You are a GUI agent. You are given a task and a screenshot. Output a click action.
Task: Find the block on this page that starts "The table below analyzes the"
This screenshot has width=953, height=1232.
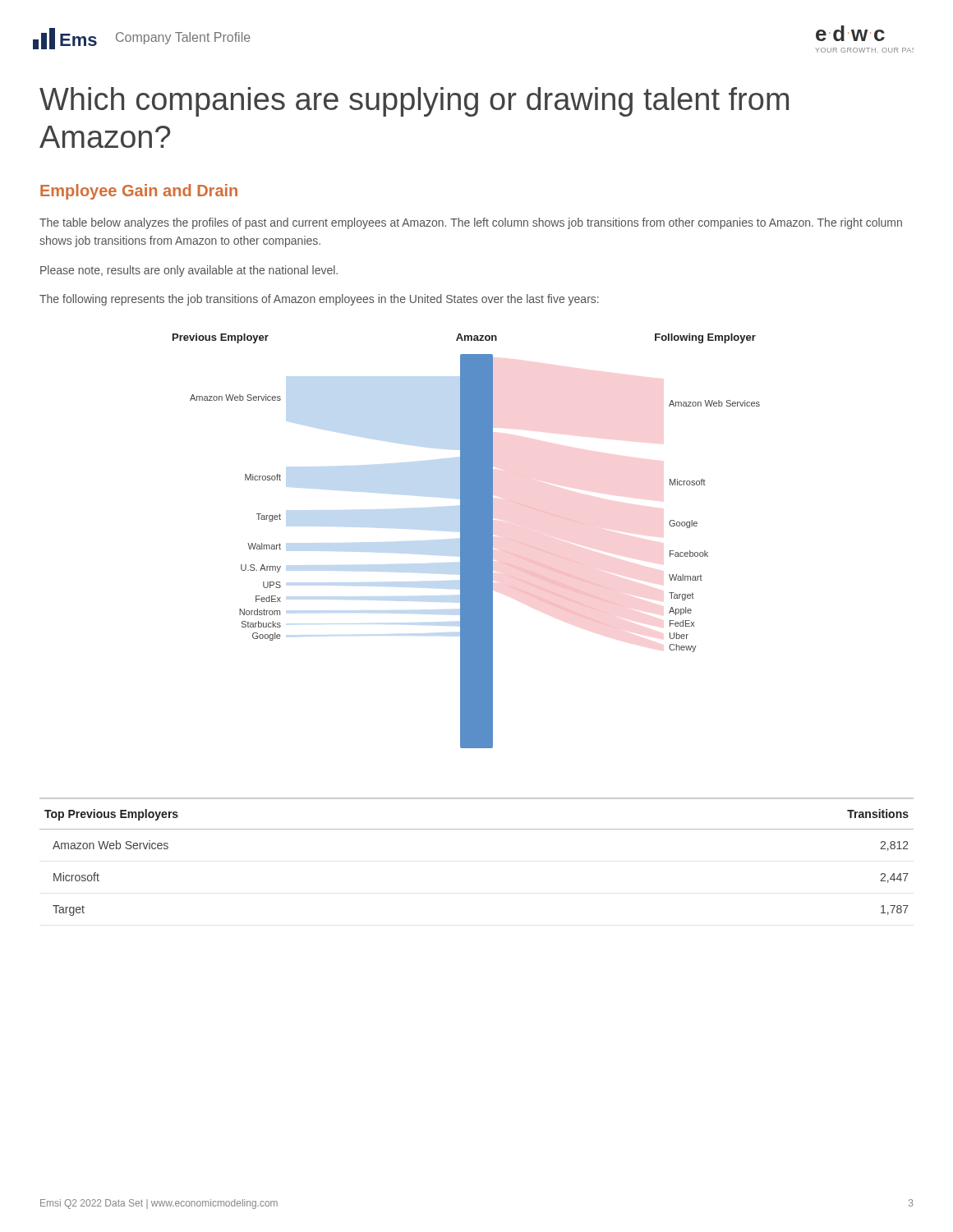[x=471, y=231]
